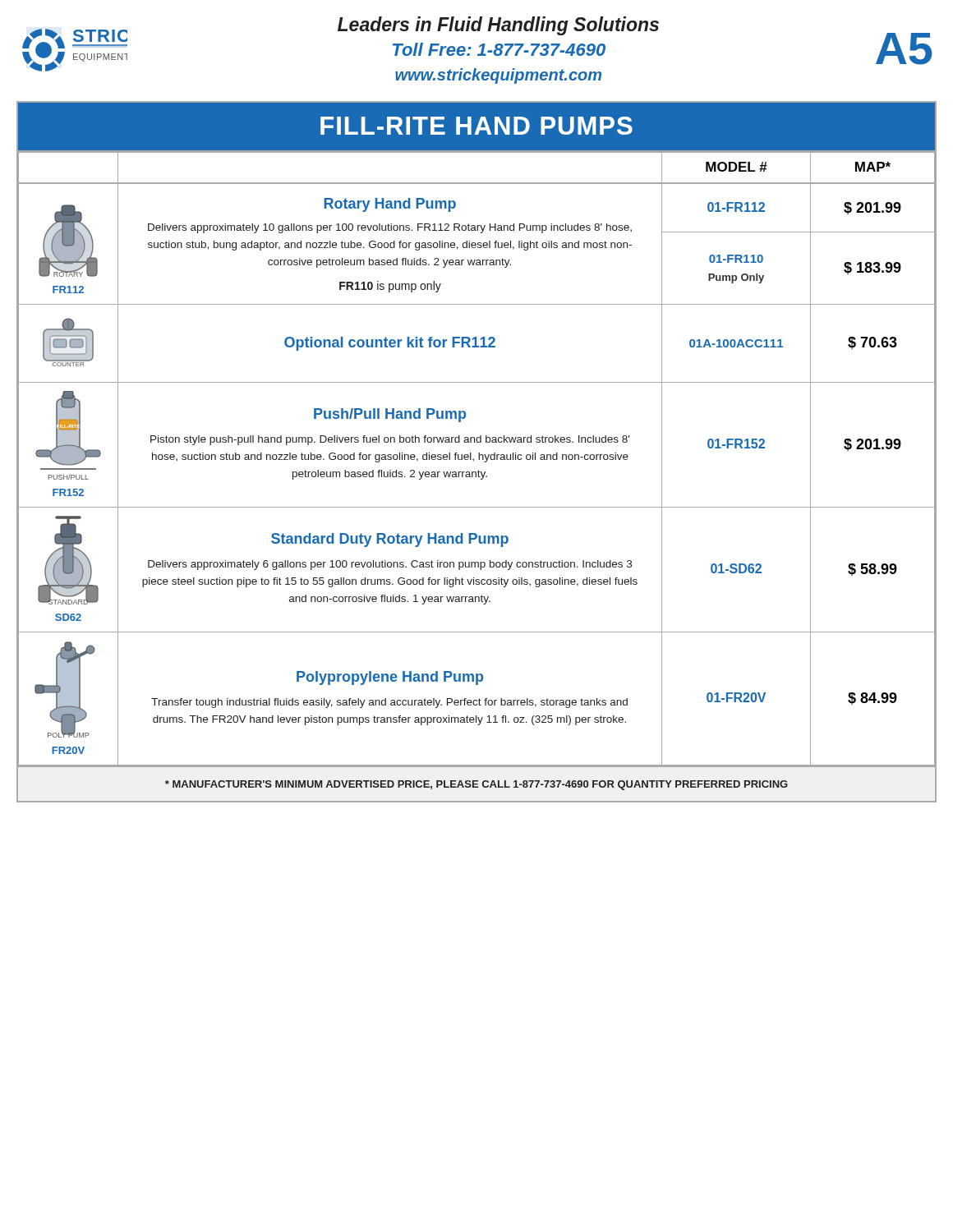Select the table that reads "MODEL #"
The image size is (953, 1232).
pyautogui.click(x=476, y=459)
